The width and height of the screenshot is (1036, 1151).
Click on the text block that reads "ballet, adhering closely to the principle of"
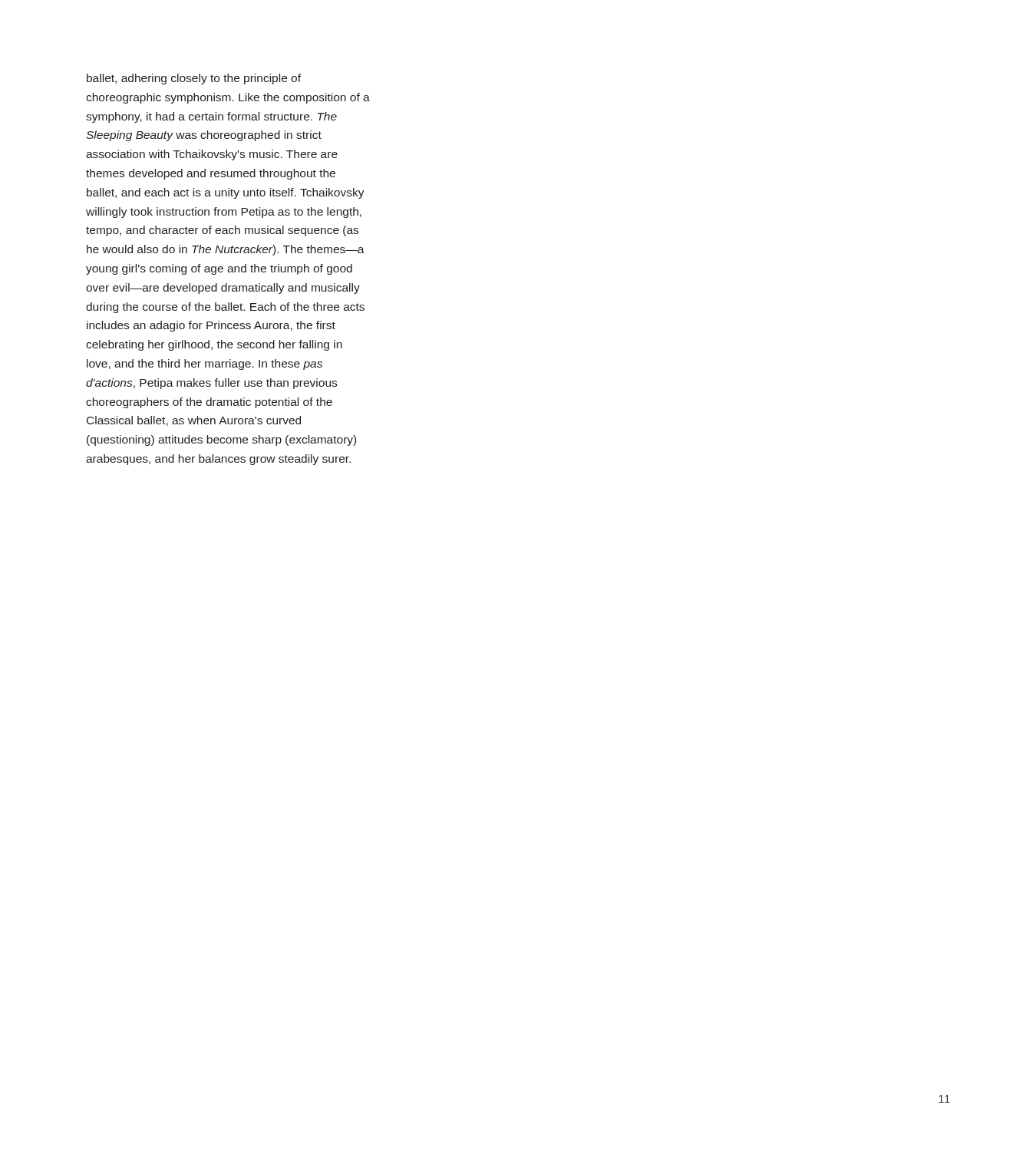tap(228, 268)
